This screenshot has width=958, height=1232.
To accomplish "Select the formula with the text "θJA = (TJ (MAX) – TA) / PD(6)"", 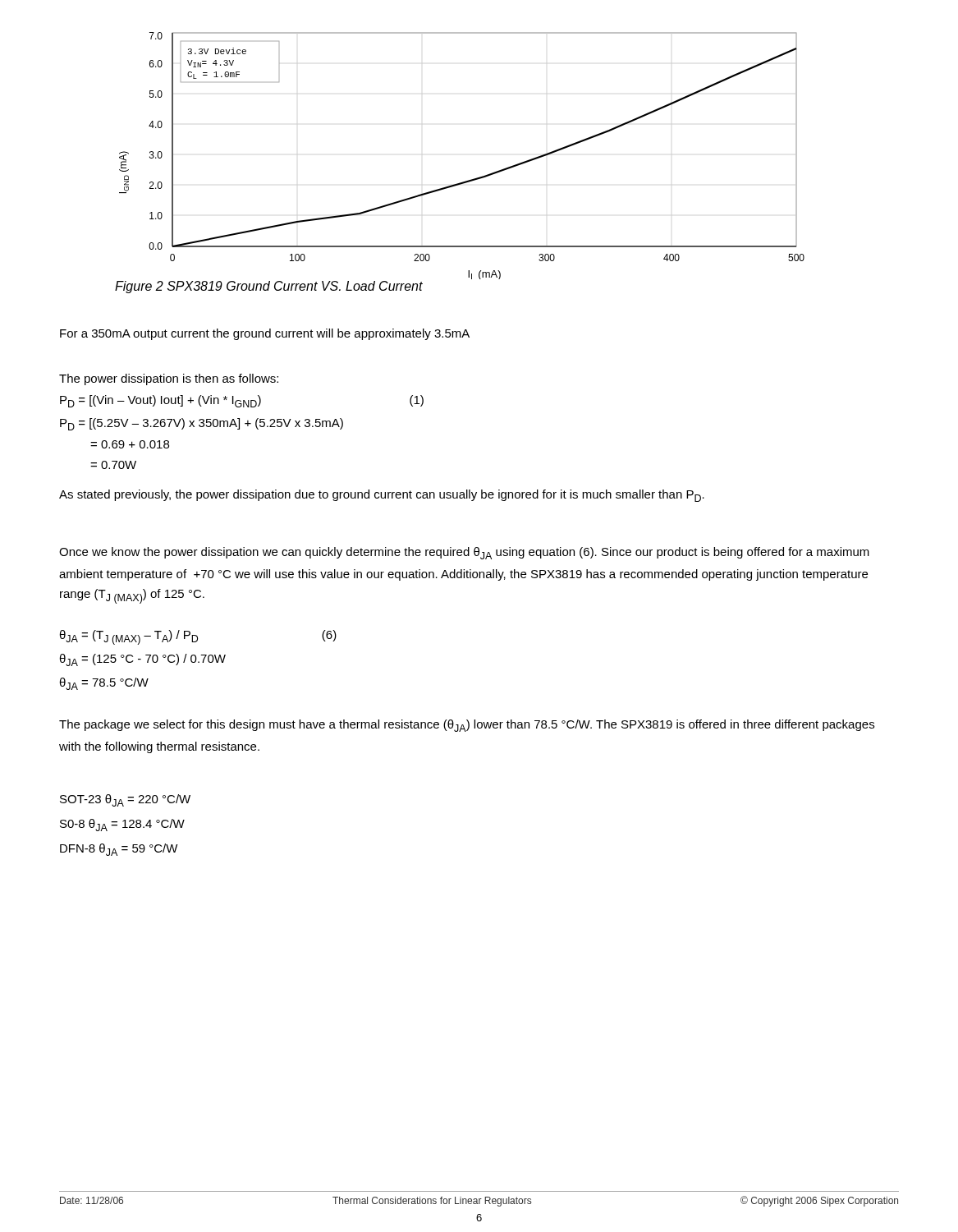I will click(198, 636).
